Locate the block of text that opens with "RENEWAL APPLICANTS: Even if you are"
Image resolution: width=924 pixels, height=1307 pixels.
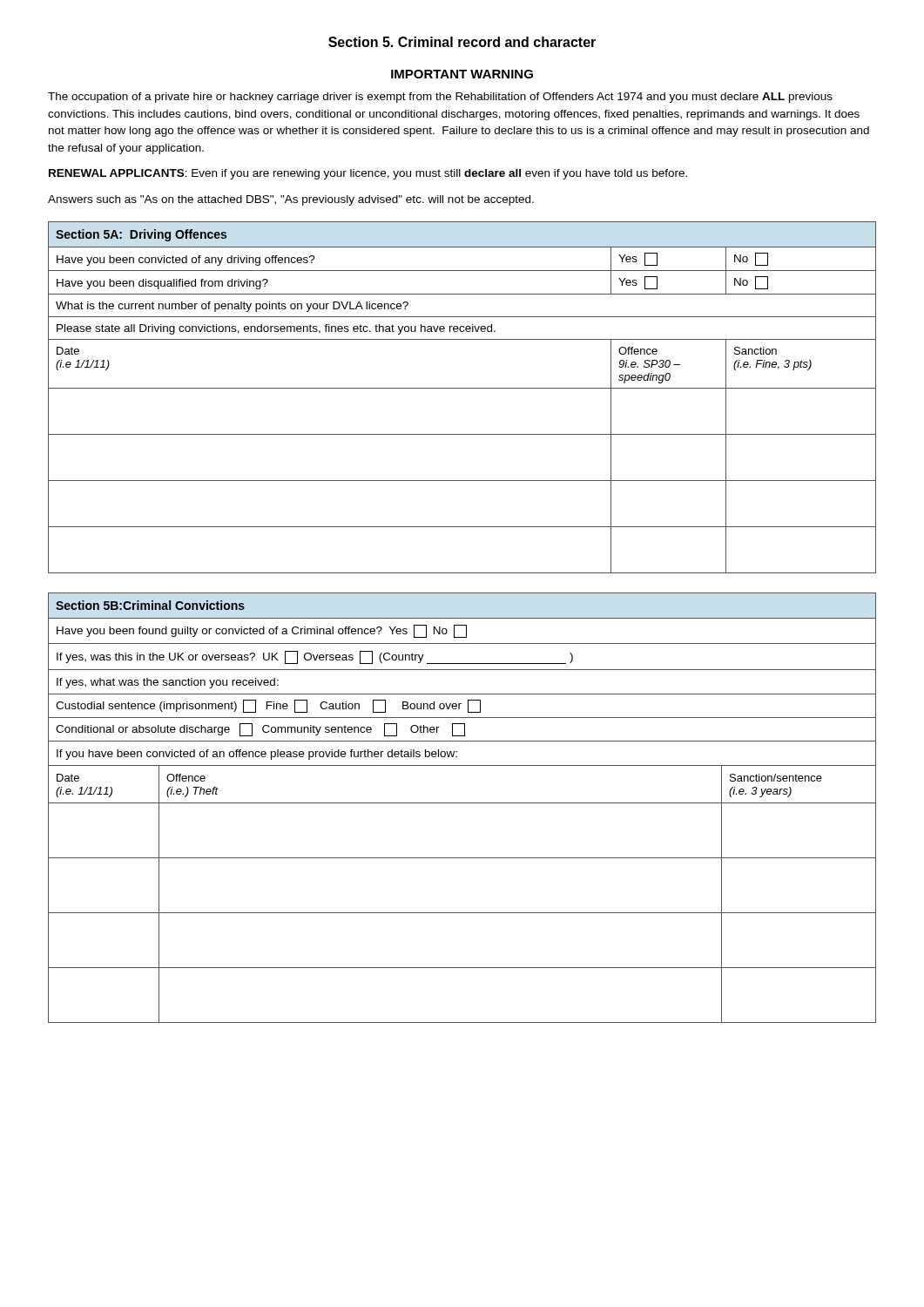click(x=368, y=173)
